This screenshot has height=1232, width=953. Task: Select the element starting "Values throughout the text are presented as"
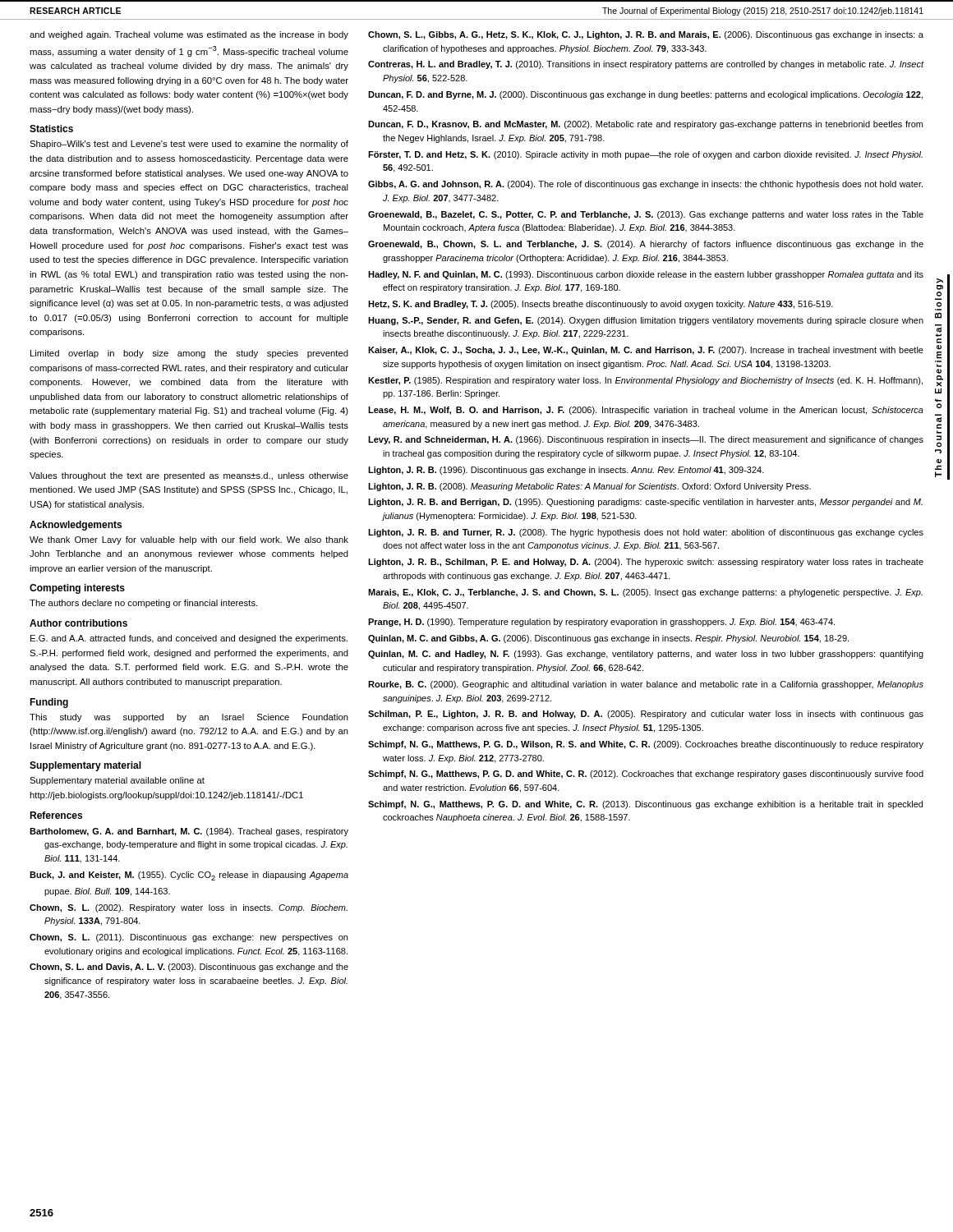click(x=189, y=490)
